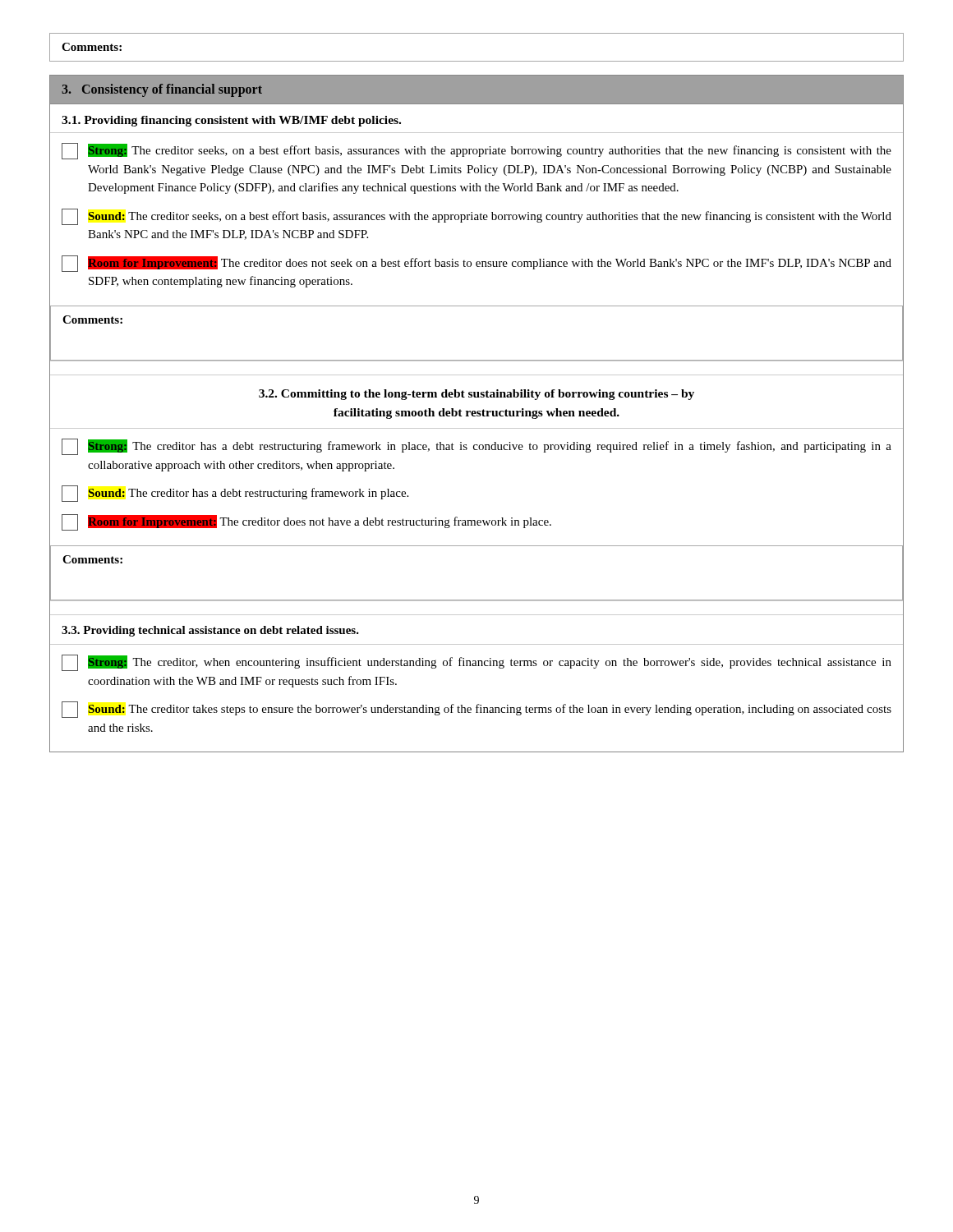This screenshot has width=953, height=1232.
Task: Find the block starting "3. Consistency of financial support"
Action: [162, 89]
